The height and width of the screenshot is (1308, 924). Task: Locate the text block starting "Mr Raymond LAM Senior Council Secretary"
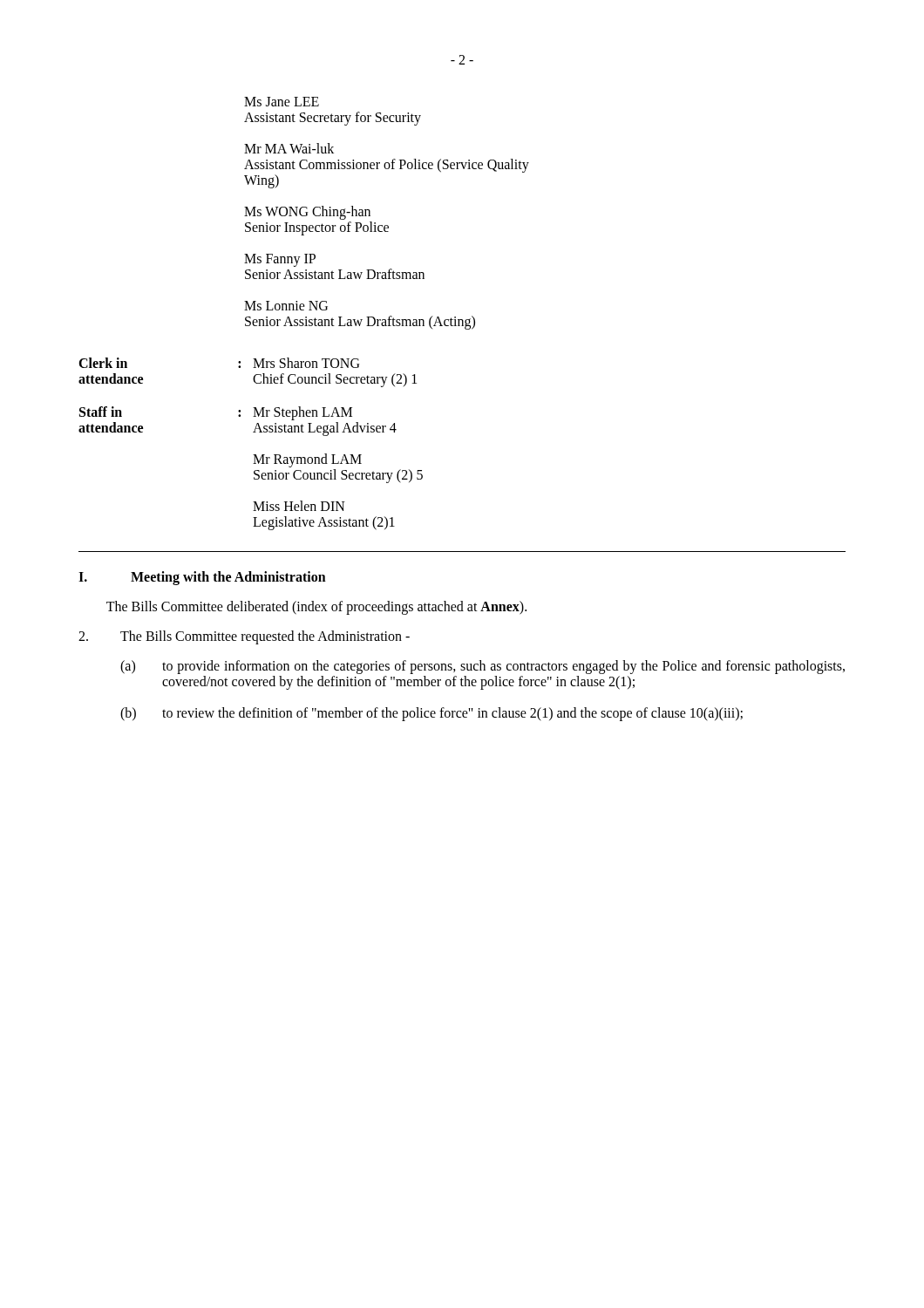pos(307,460)
